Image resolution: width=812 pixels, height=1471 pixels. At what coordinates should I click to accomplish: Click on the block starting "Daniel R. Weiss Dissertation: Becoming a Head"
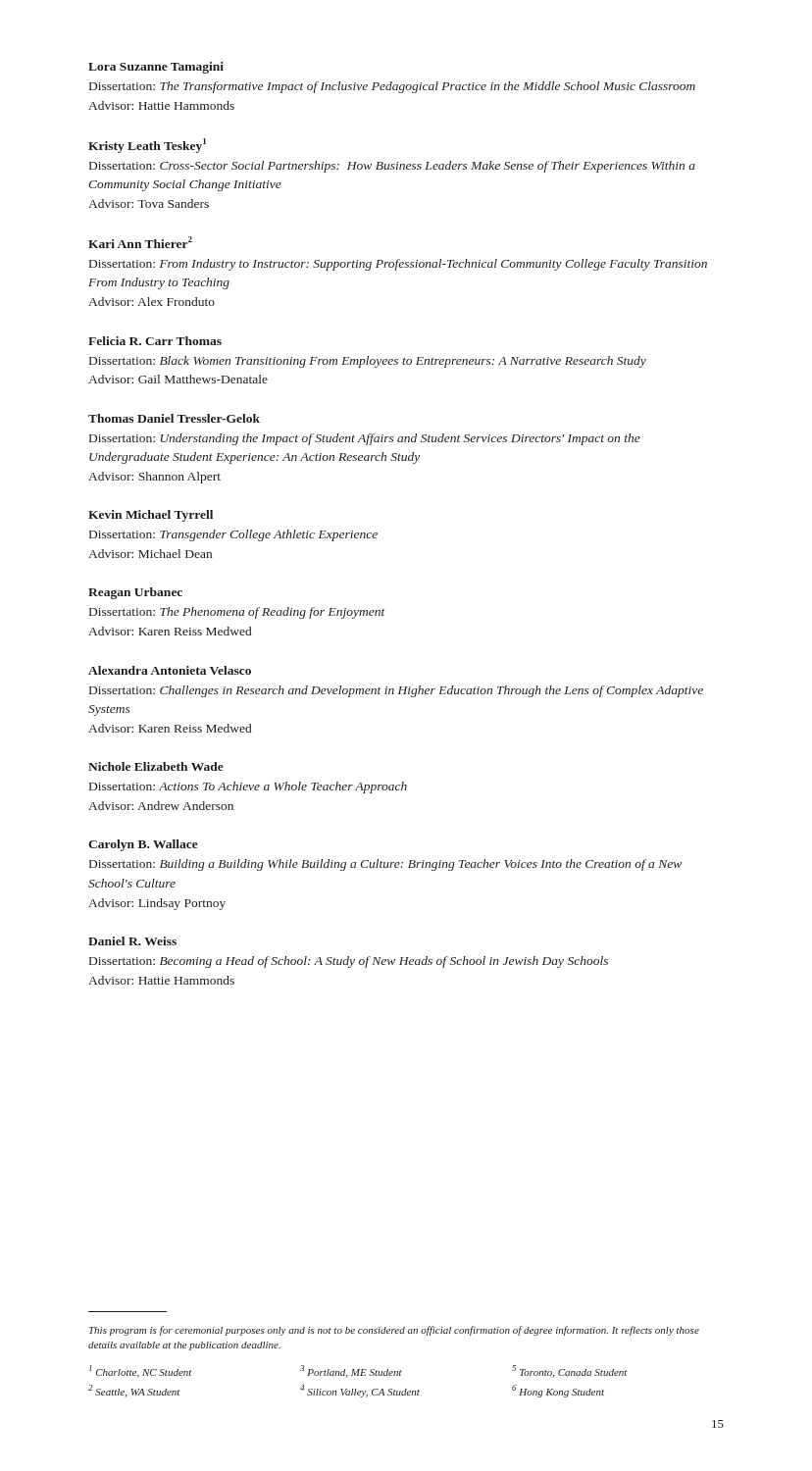pyautogui.click(x=406, y=962)
